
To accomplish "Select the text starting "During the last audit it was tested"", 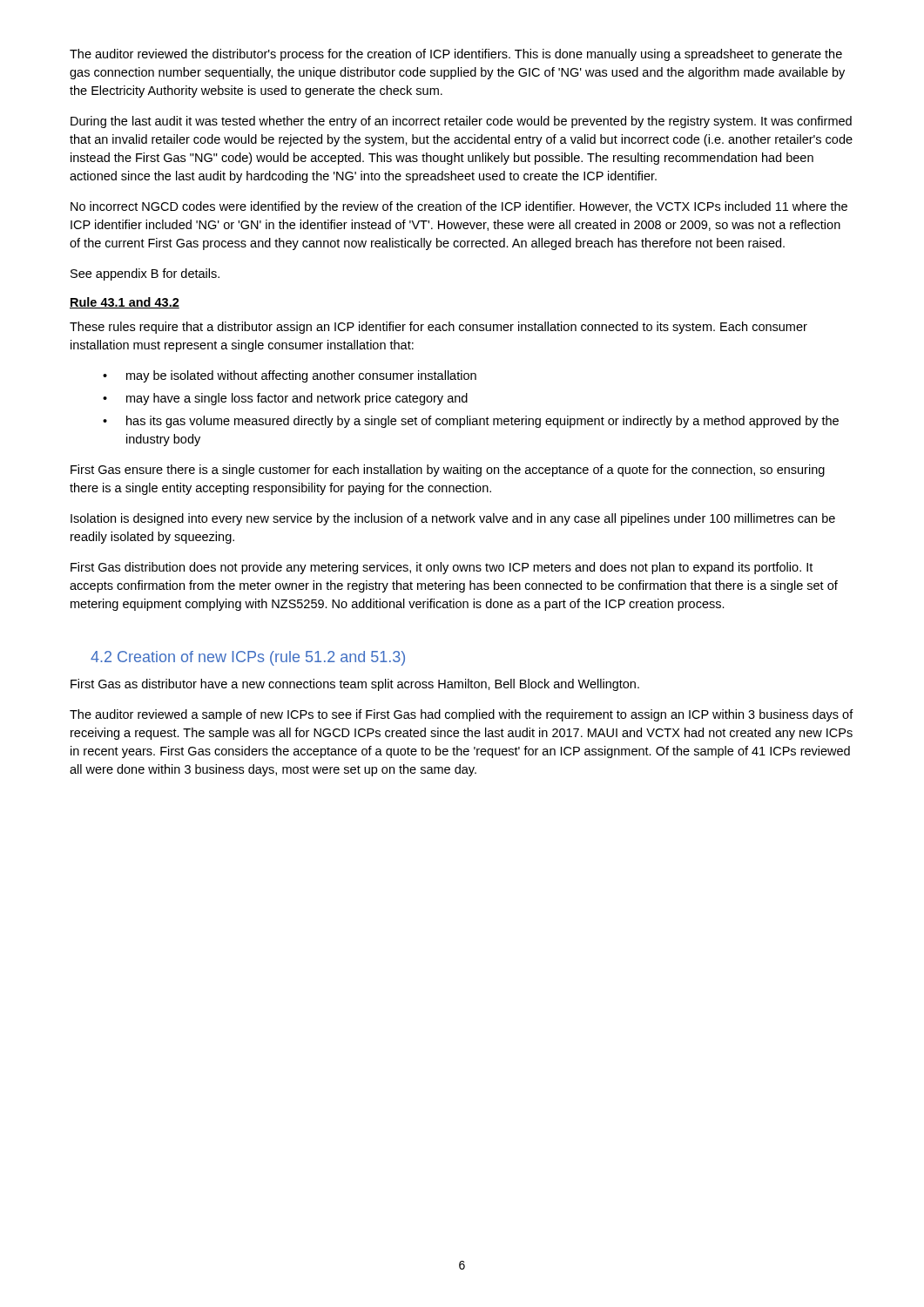I will click(461, 149).
